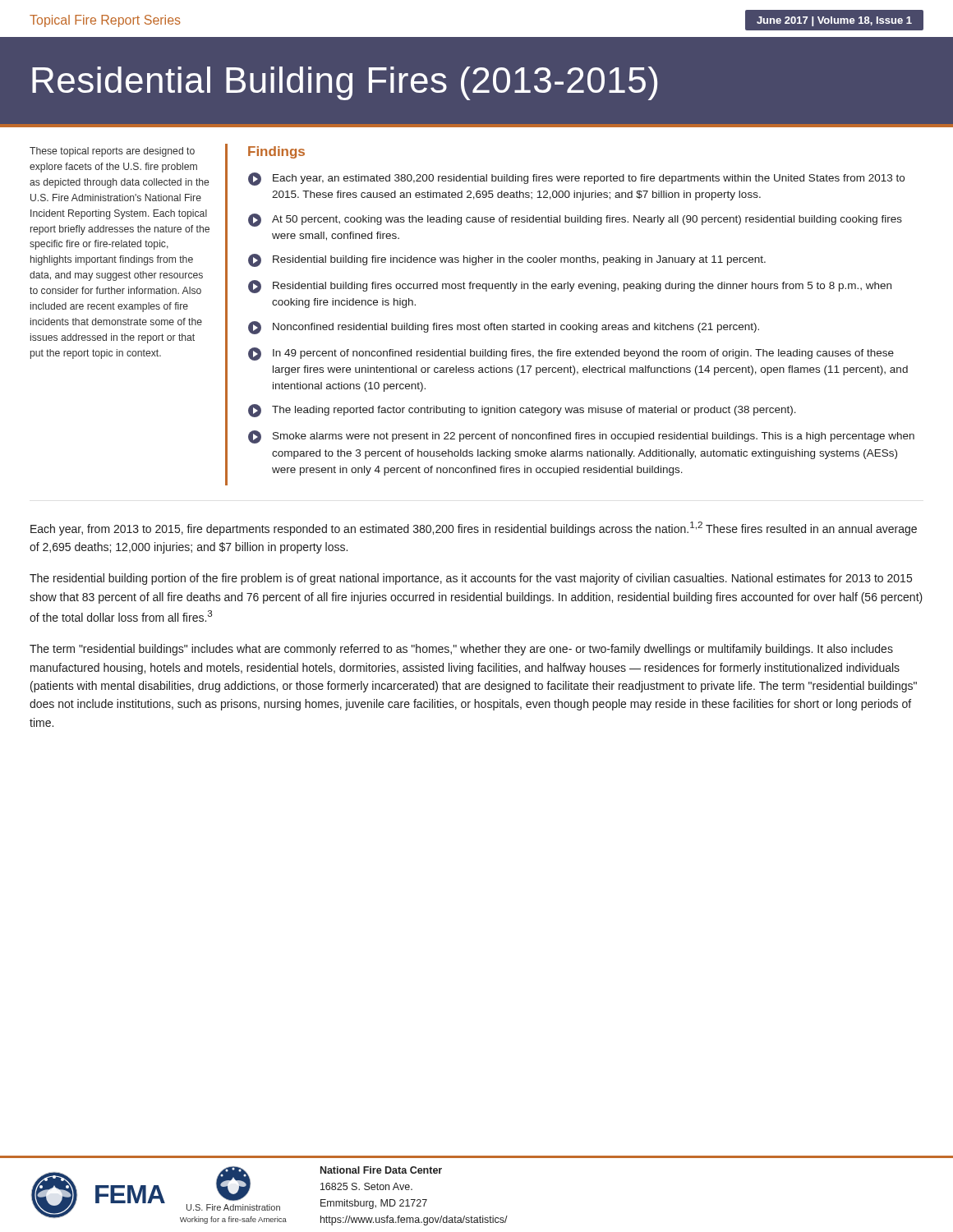This screenshot has width=953, height=1232.
Task: Locate the region starting "These topical reports are"
Action: (120, 252)
